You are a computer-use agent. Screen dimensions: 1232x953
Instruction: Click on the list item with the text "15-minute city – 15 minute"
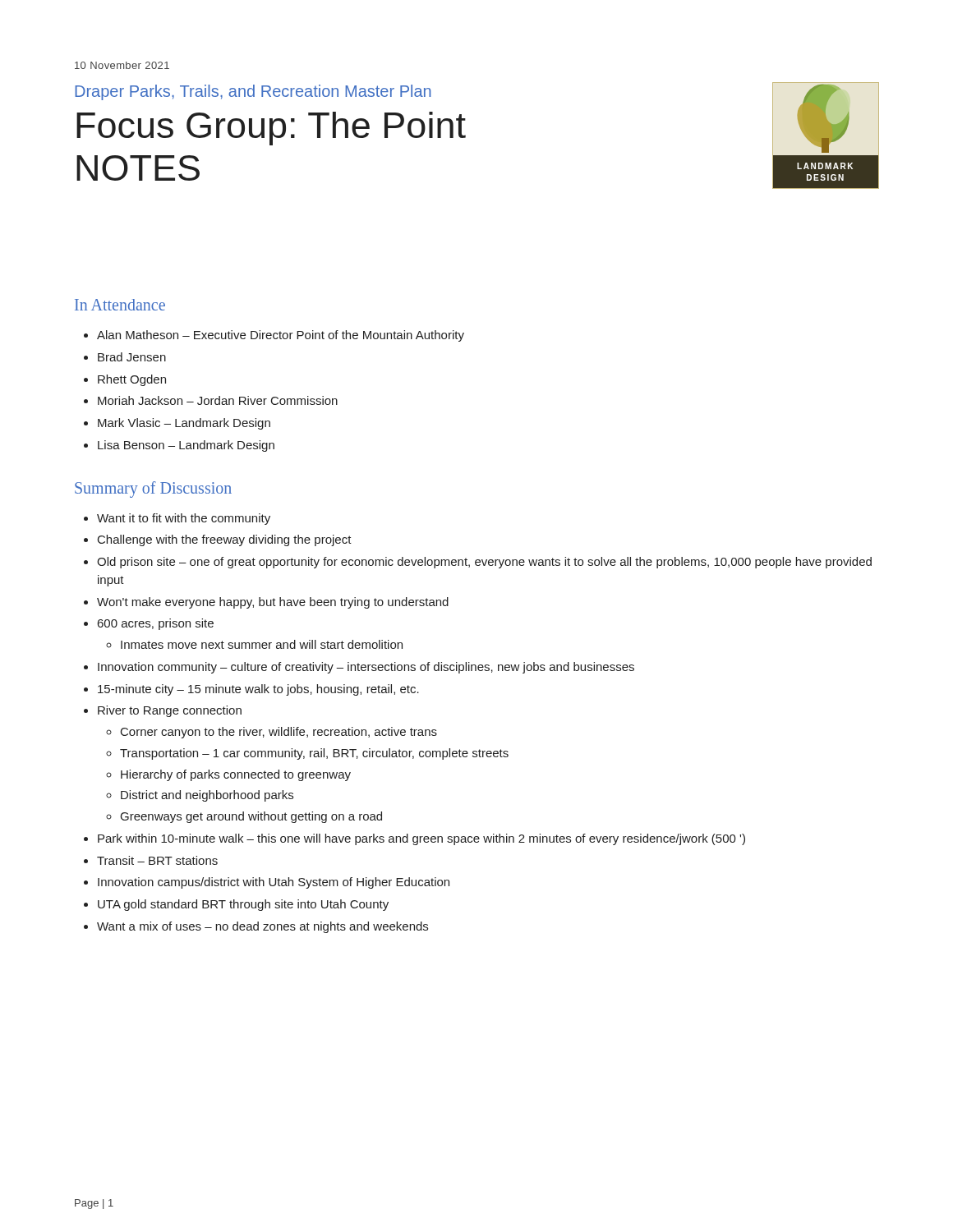point(258,688)
